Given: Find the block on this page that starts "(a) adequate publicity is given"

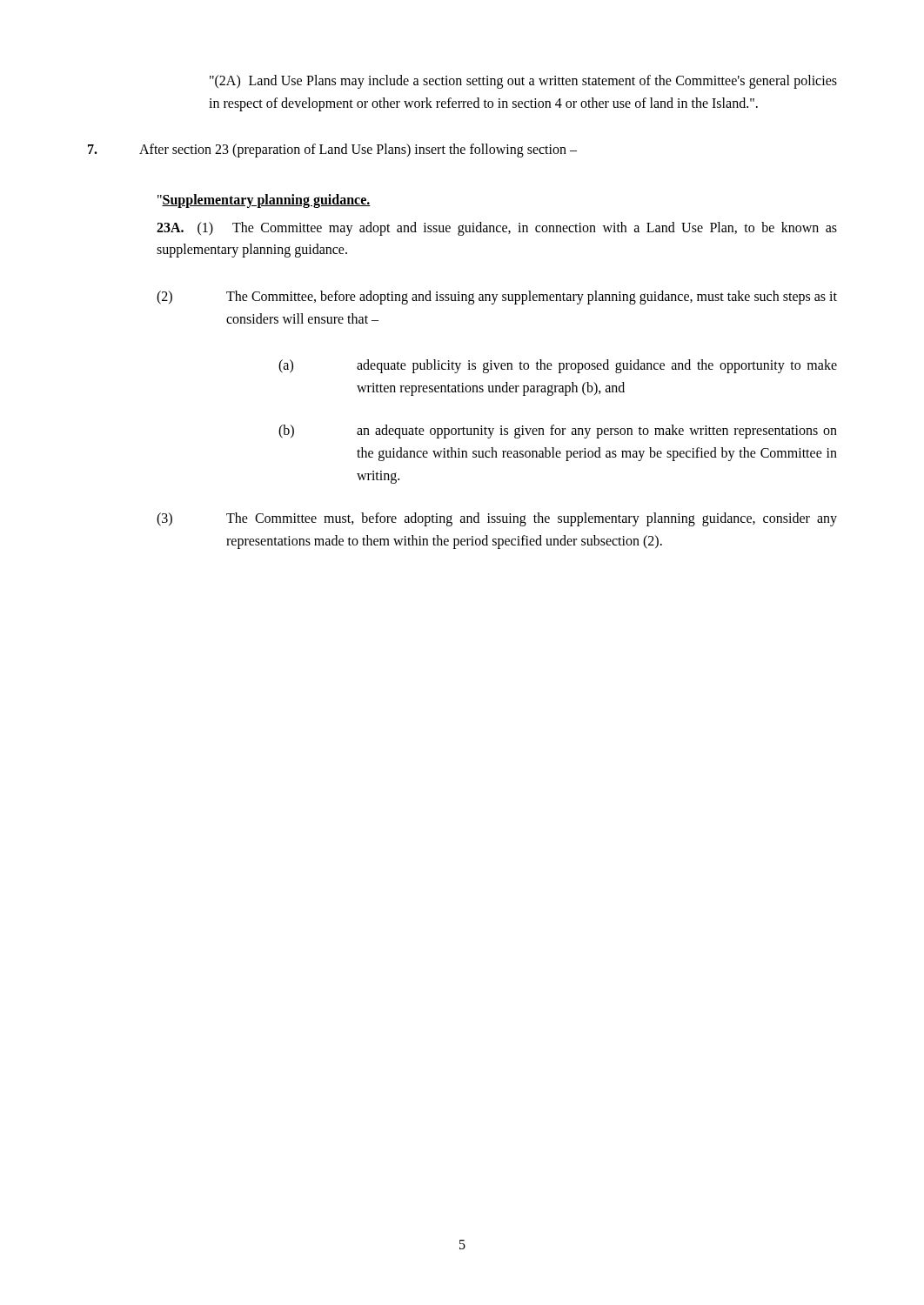Looking at the screenshot, I should click(558, 420).
